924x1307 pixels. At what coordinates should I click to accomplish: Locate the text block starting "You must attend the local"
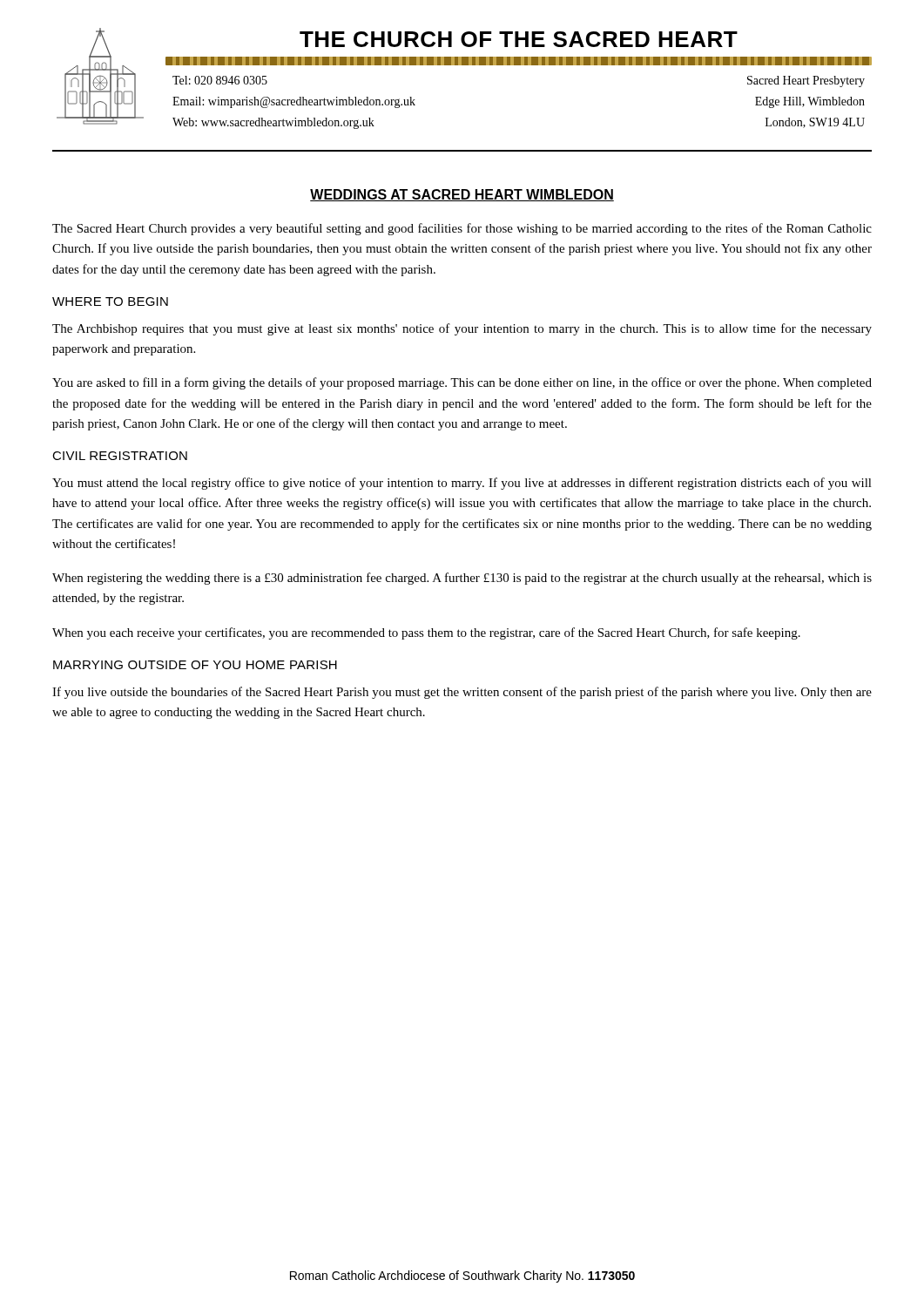tap(462, 513)
